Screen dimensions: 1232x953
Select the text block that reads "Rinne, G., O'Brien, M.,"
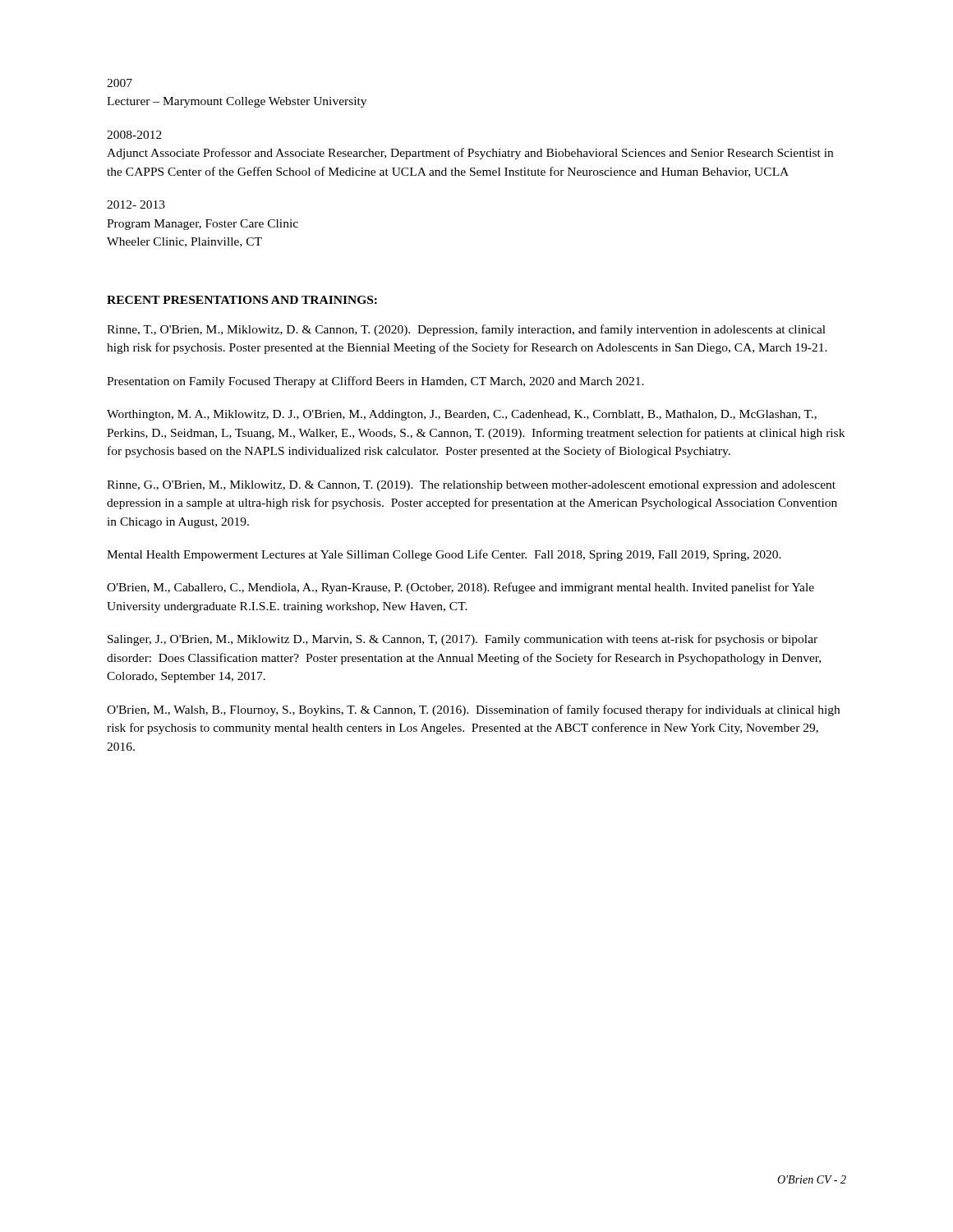click(x=472, y=502)
